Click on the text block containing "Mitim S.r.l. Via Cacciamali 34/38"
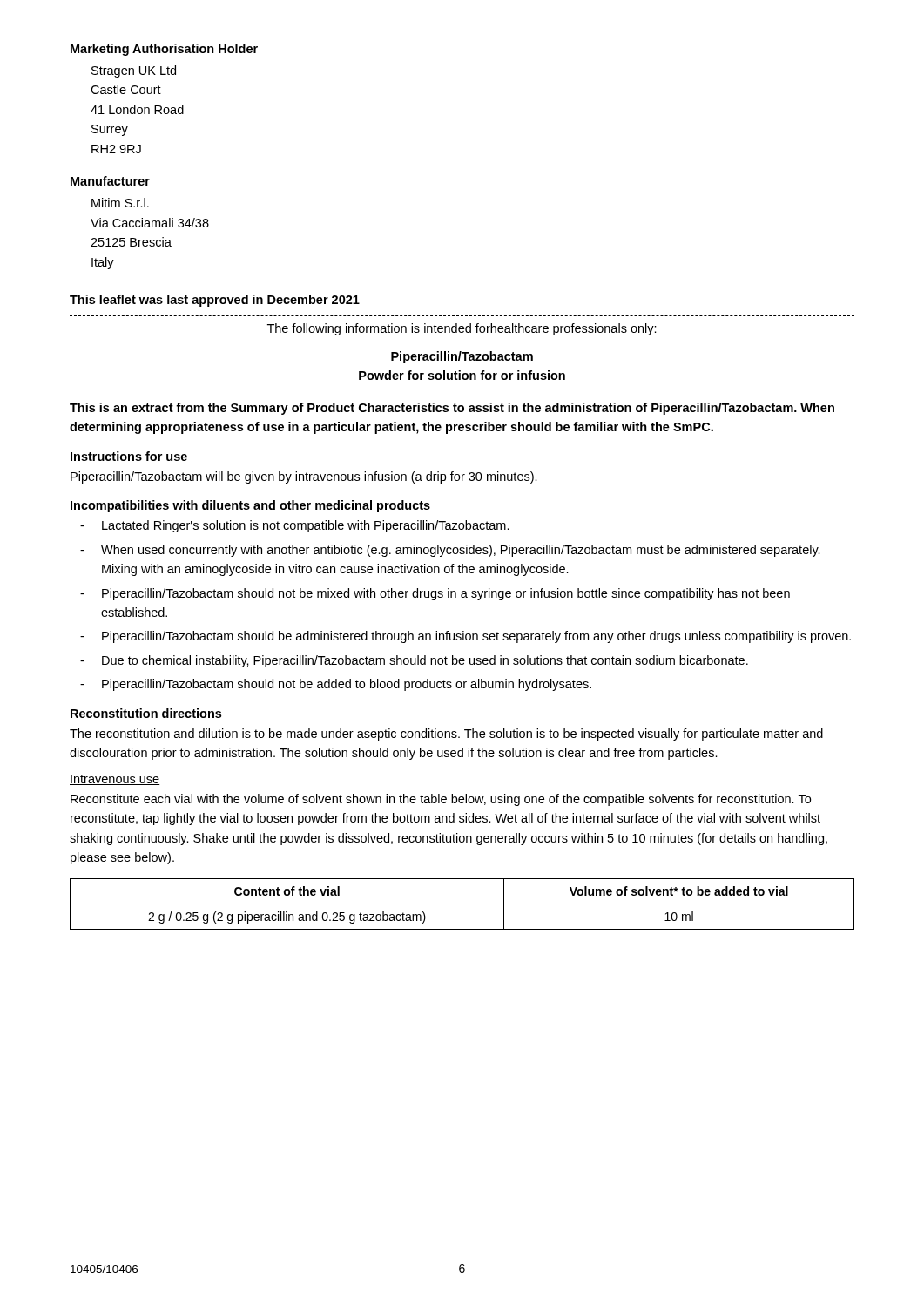 click(150, 233)
